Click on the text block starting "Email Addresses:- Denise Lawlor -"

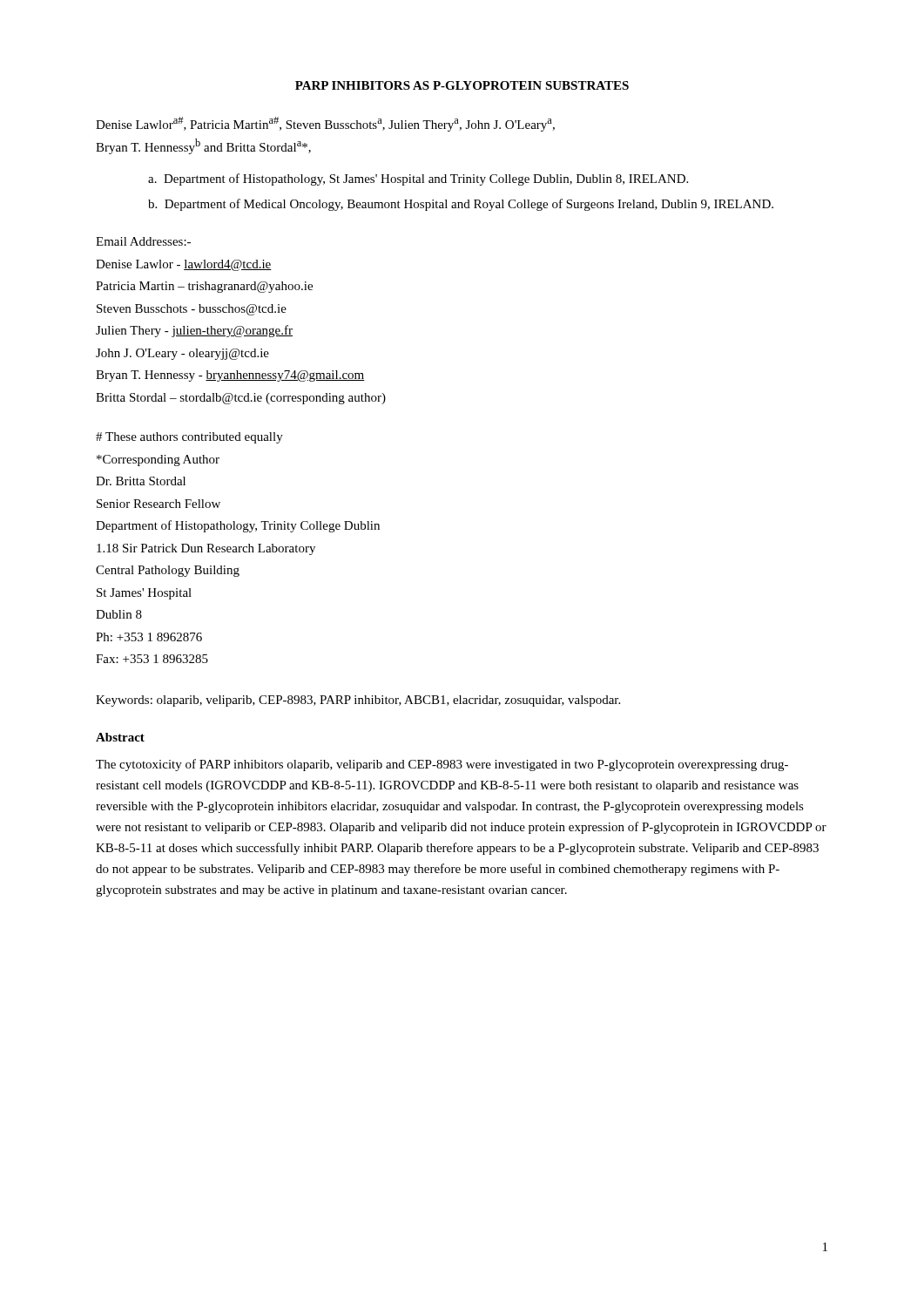point(241,319)
